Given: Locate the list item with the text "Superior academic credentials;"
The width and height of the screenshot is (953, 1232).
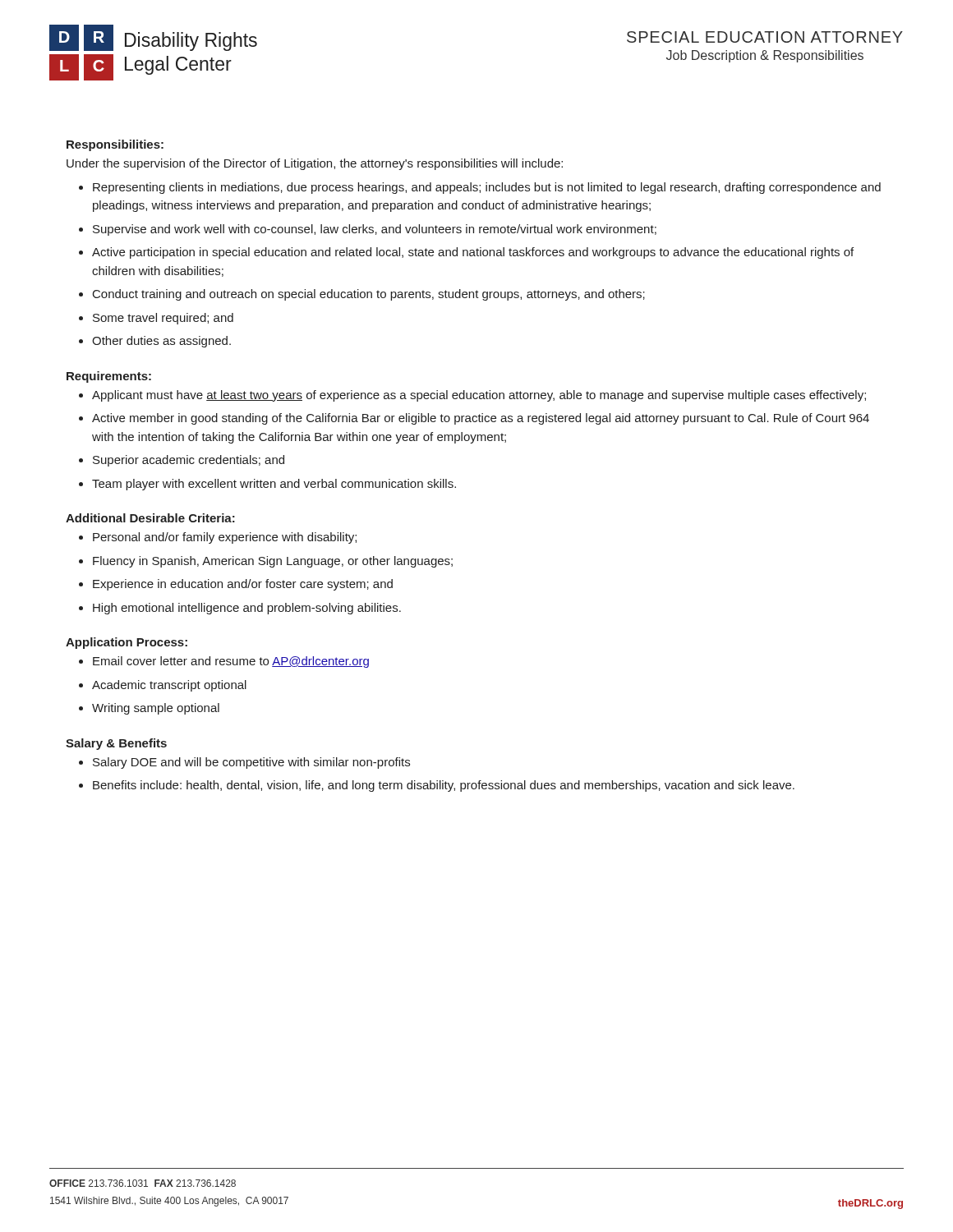Looking at the screenshot, I should pyautogui.click(x=189, y=460).
